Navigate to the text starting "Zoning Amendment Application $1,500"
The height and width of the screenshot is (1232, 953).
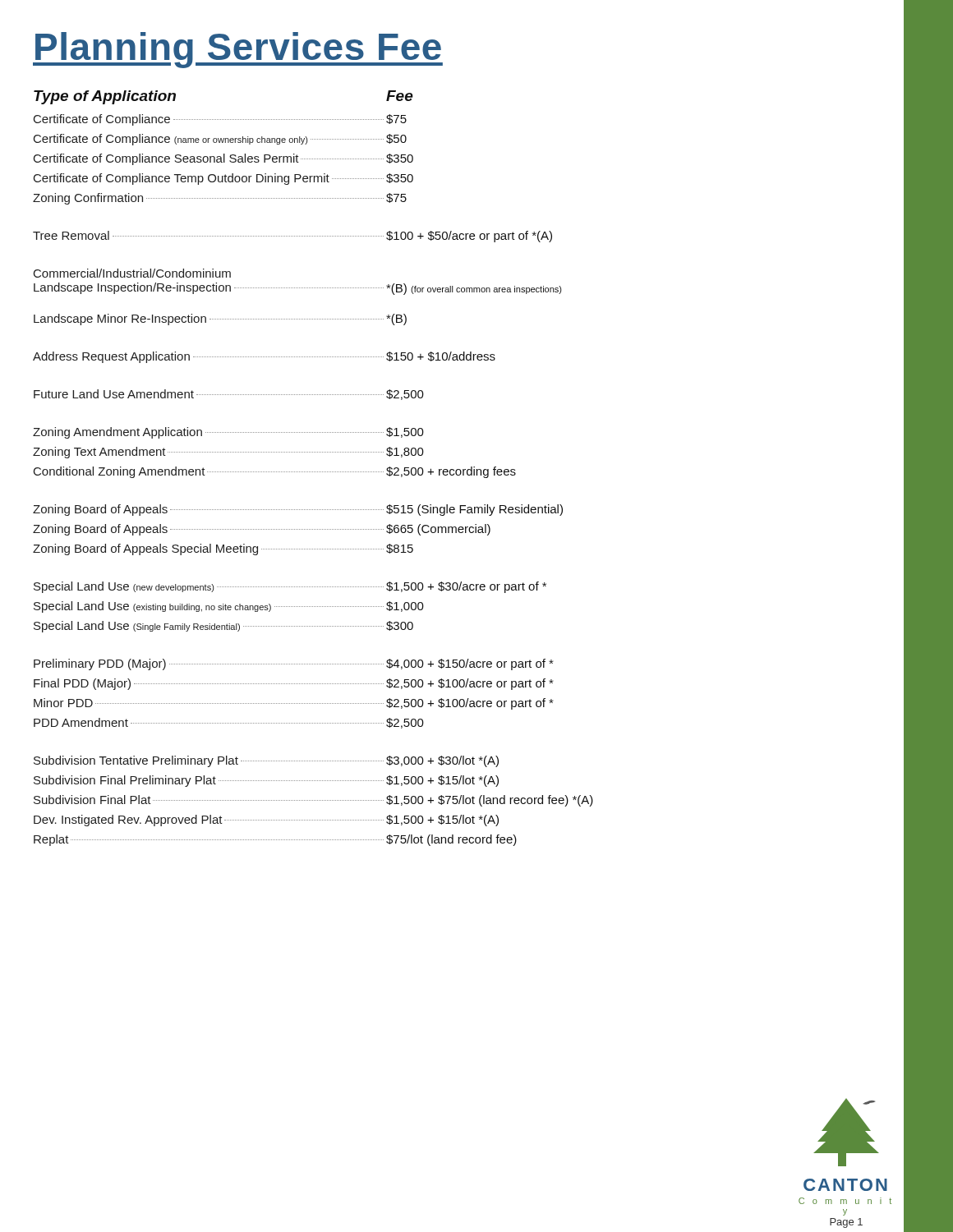pyautogui.click(x=228, y=432)
